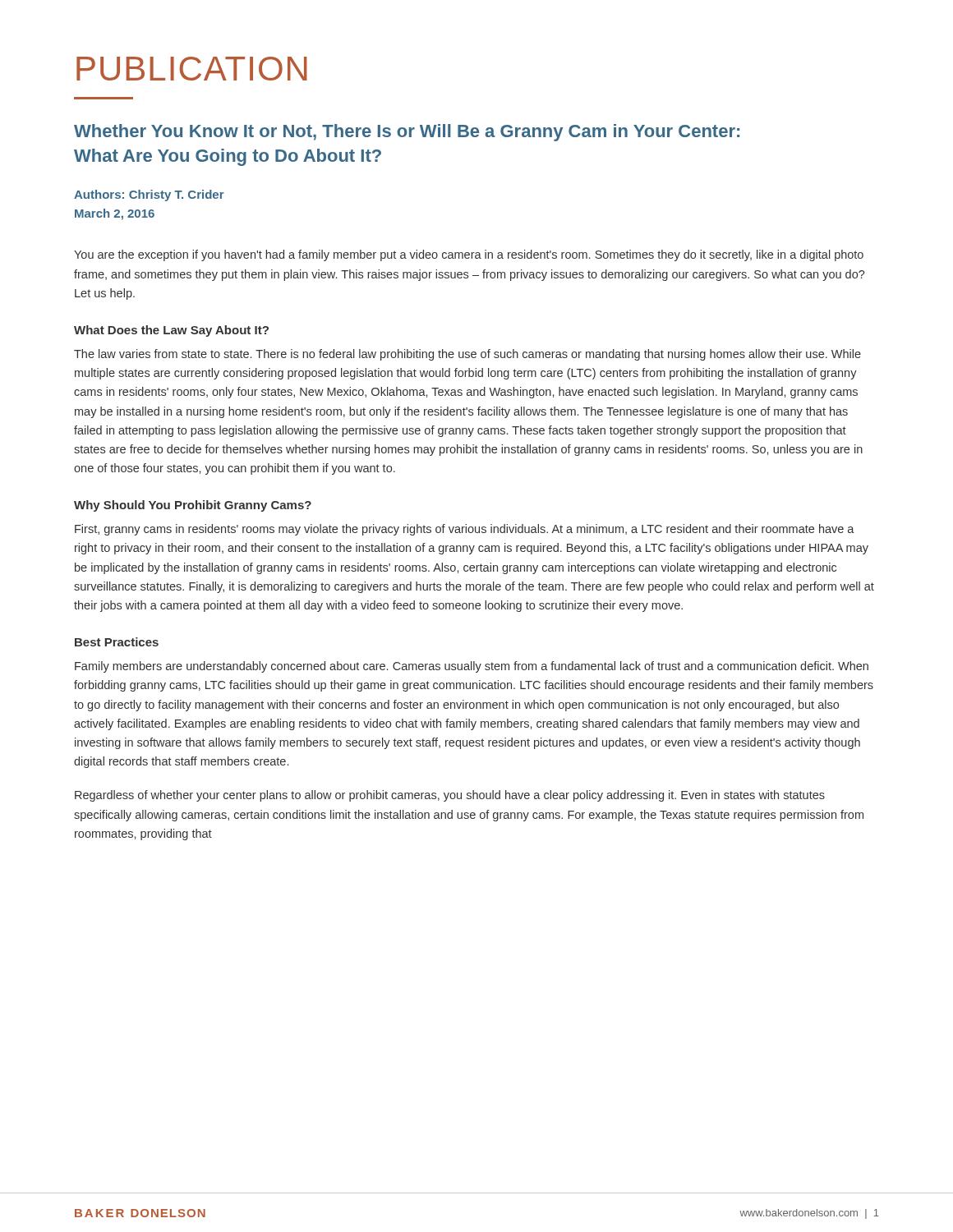Image resolution: width=953 pixels, height=1232 pixels.
Task: Click on the region starting "Best Practices"
Action: (x=116, y=642)
